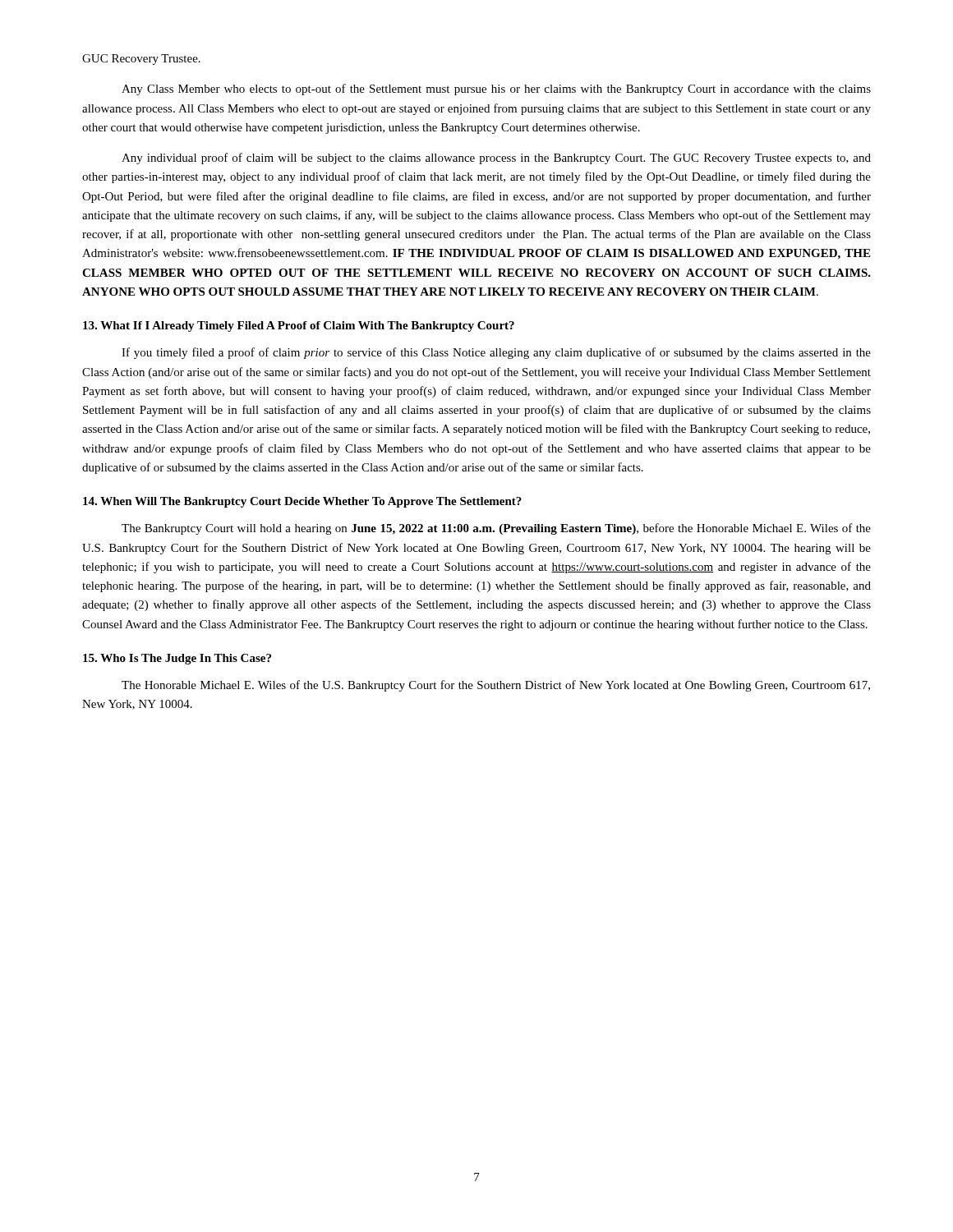Point to the section header beginning "14. When Will The Bankruptcy"
The height and width of the screenshot is (1232, 953).
coord(476,501)
